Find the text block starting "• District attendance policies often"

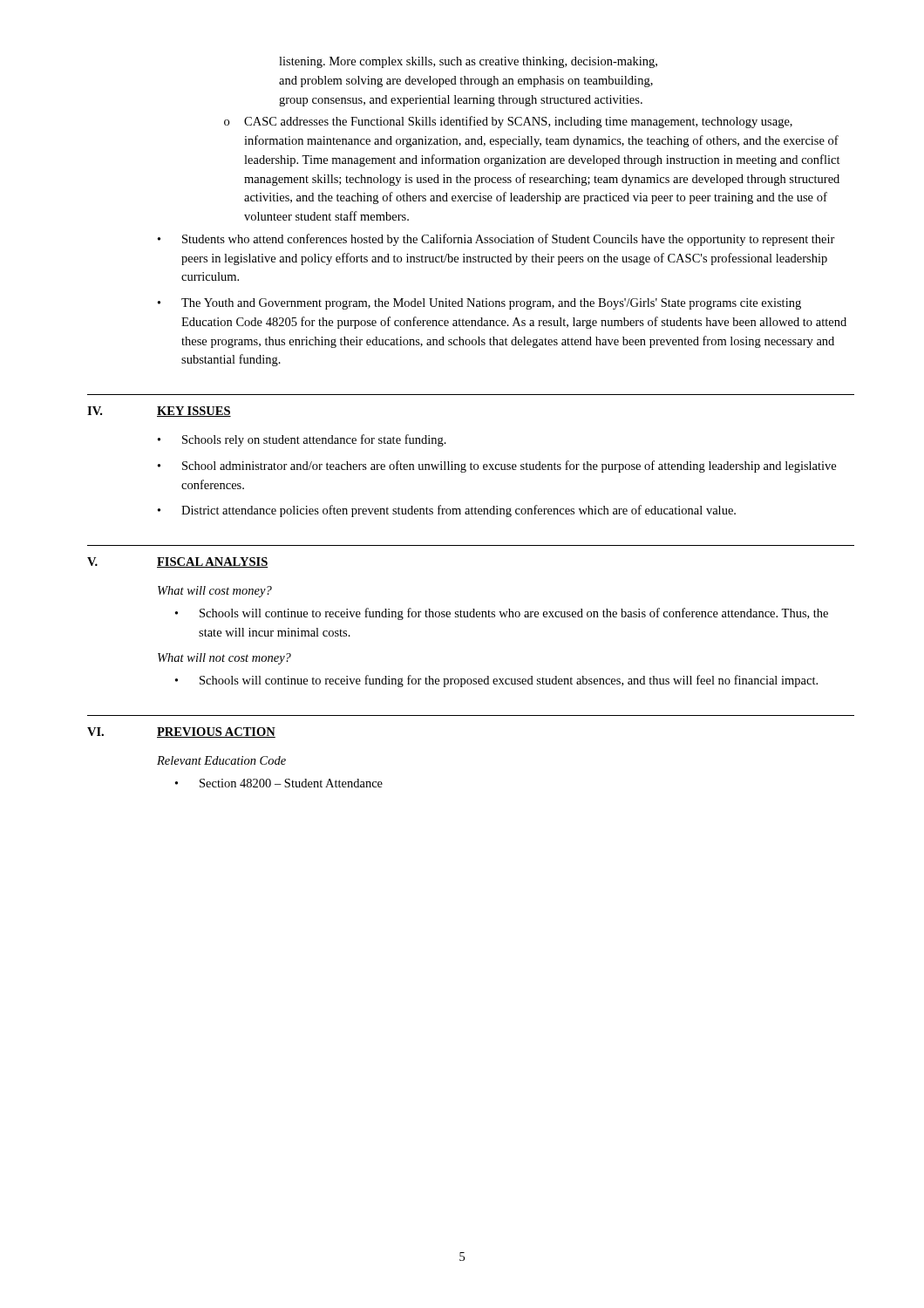(506, 511)
